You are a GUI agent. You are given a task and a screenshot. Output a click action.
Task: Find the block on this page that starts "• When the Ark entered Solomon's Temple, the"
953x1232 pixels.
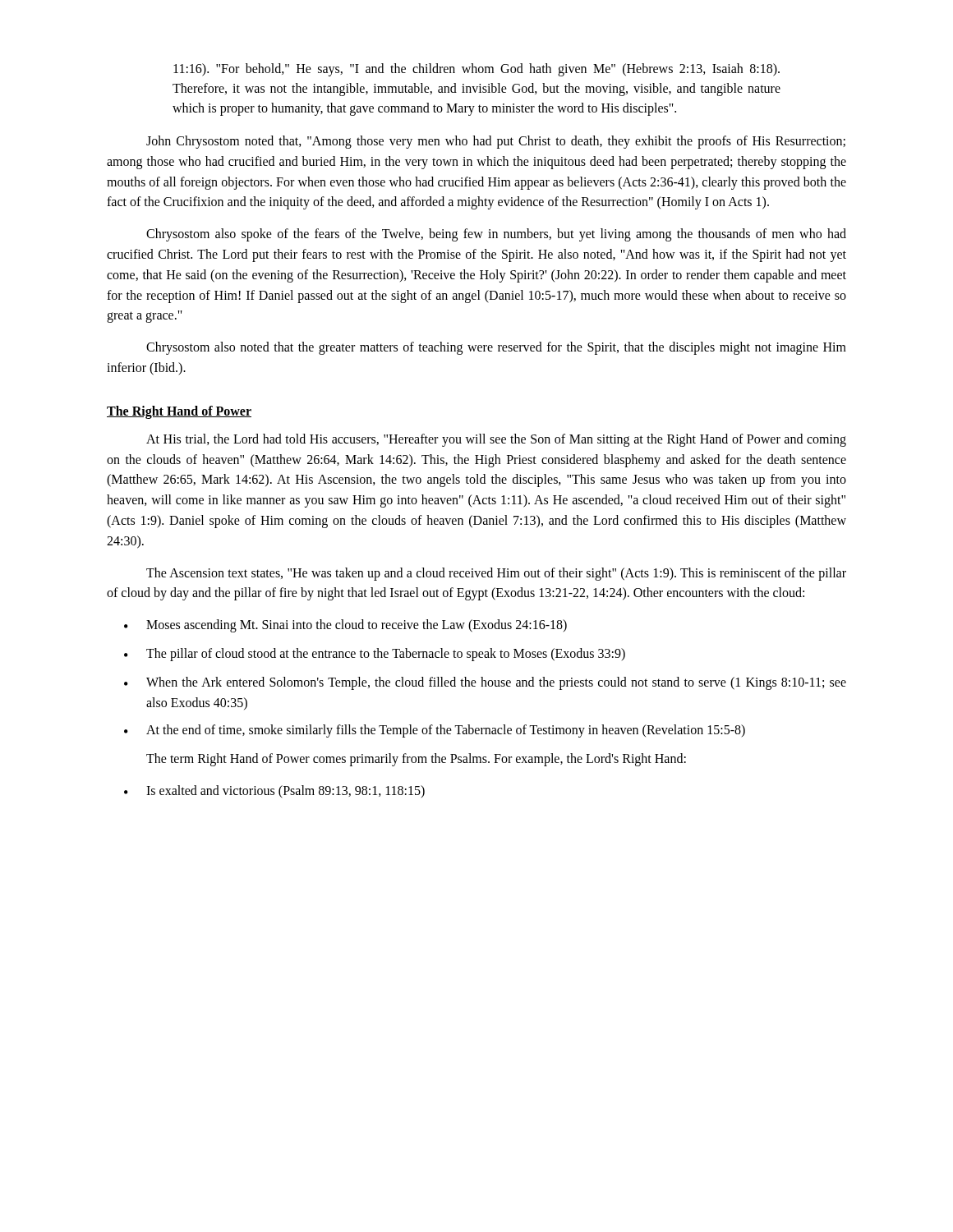[485, 693]
